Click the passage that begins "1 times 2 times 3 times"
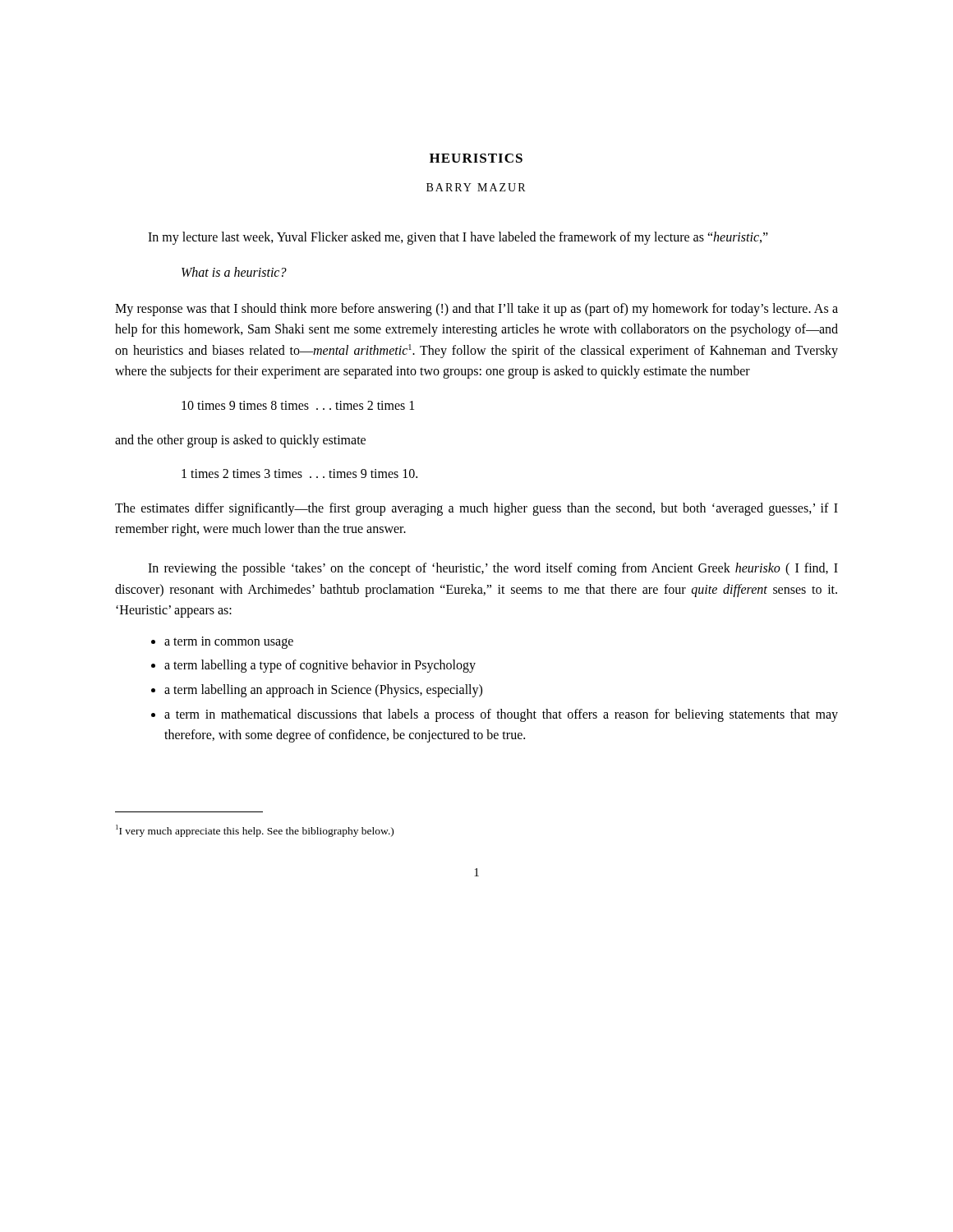Viewport: 953px width, 1232px height. click(x=300, y=474)
